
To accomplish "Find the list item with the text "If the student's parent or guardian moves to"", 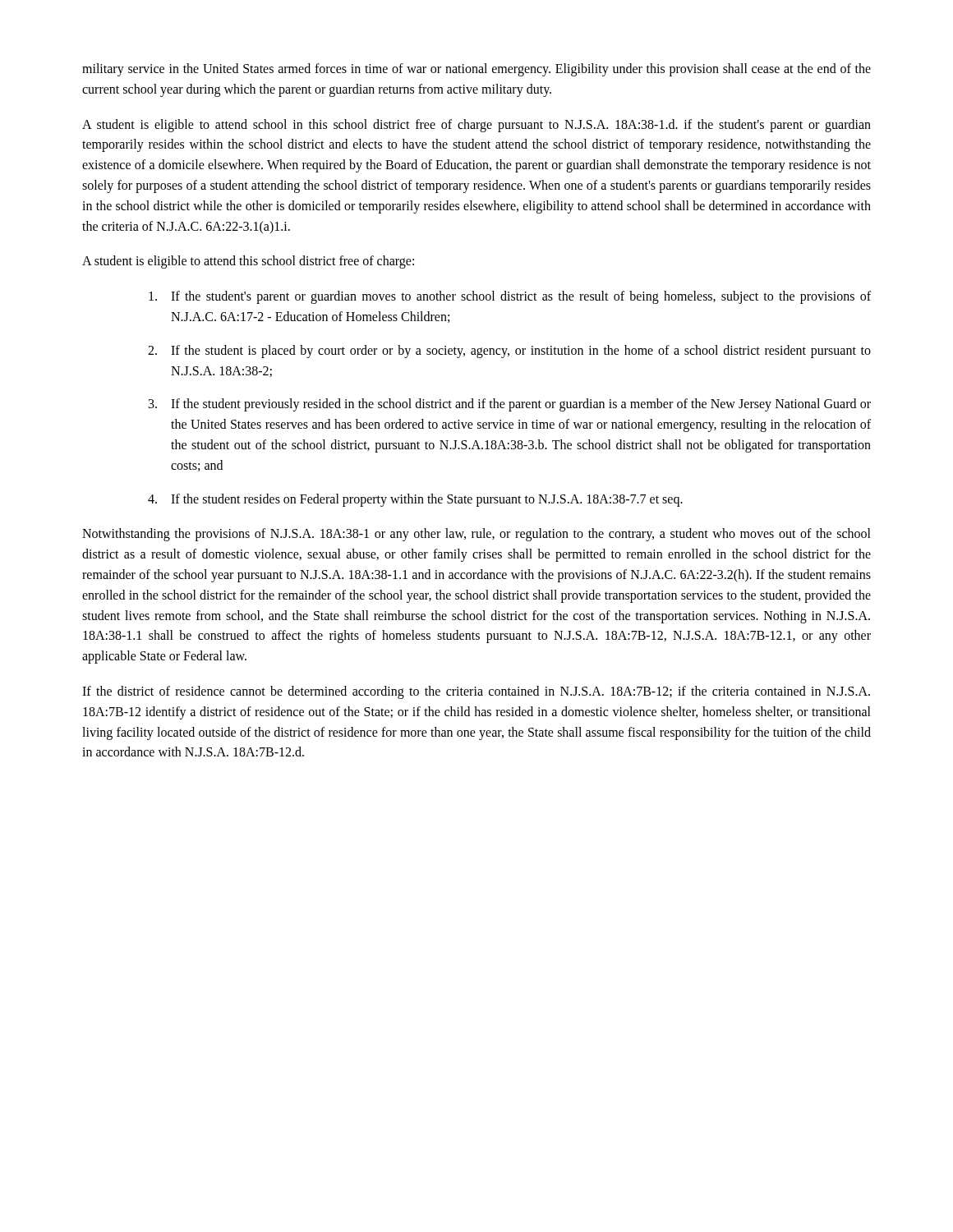I will coord(476,307).
